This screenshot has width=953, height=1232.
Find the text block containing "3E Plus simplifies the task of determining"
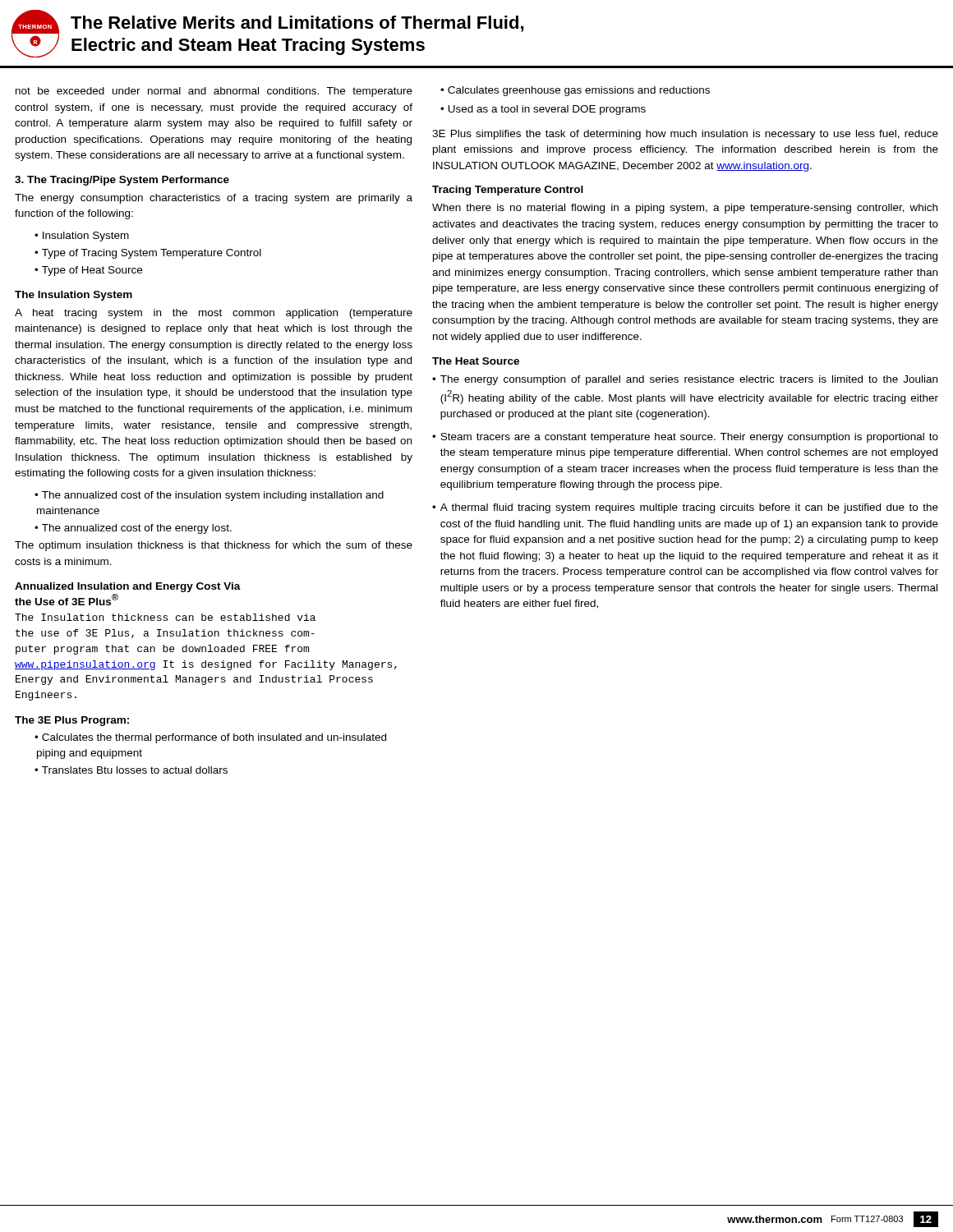pos(685,150)
